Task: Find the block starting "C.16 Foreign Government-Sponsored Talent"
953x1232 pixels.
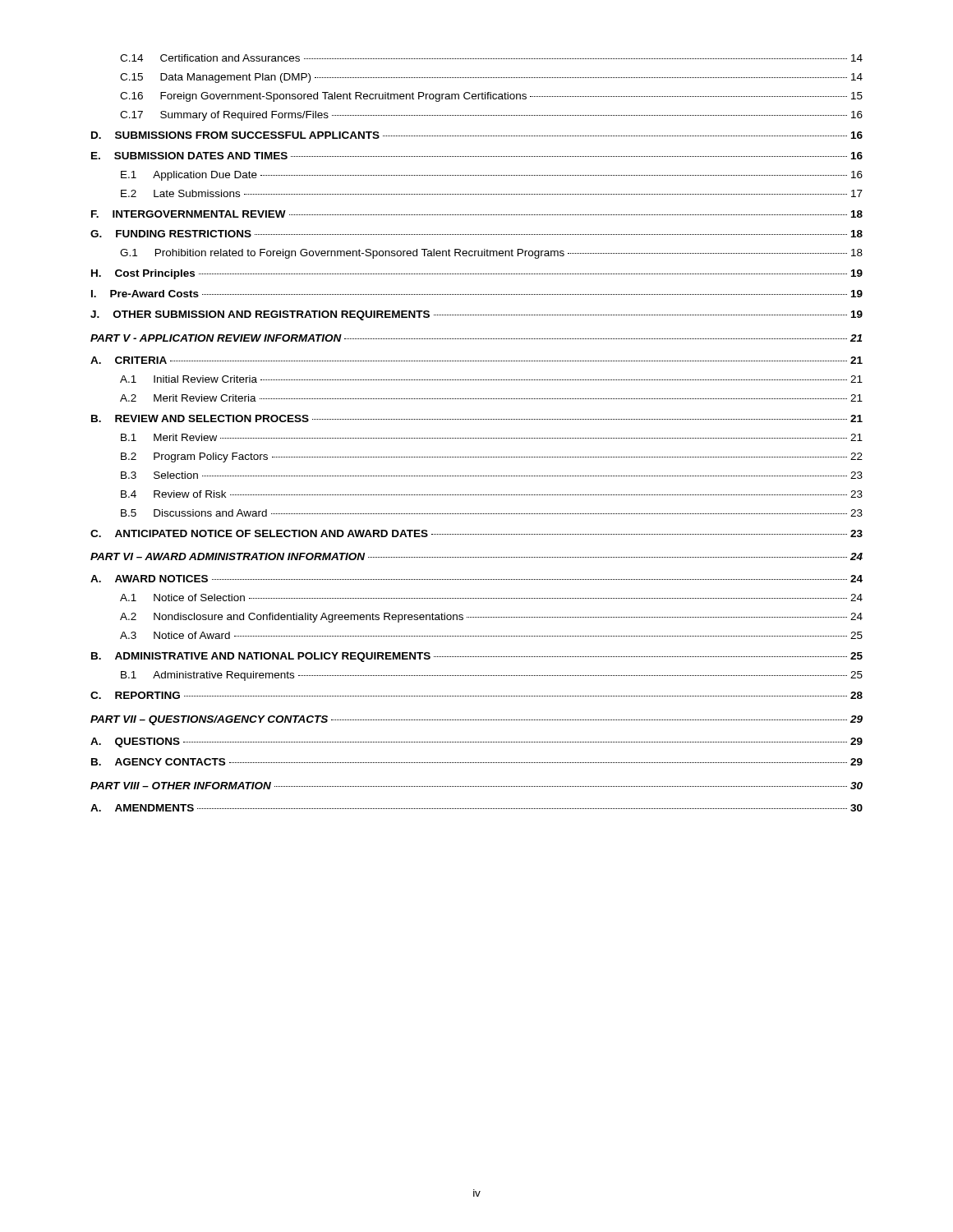Action: tap(491, 96)
